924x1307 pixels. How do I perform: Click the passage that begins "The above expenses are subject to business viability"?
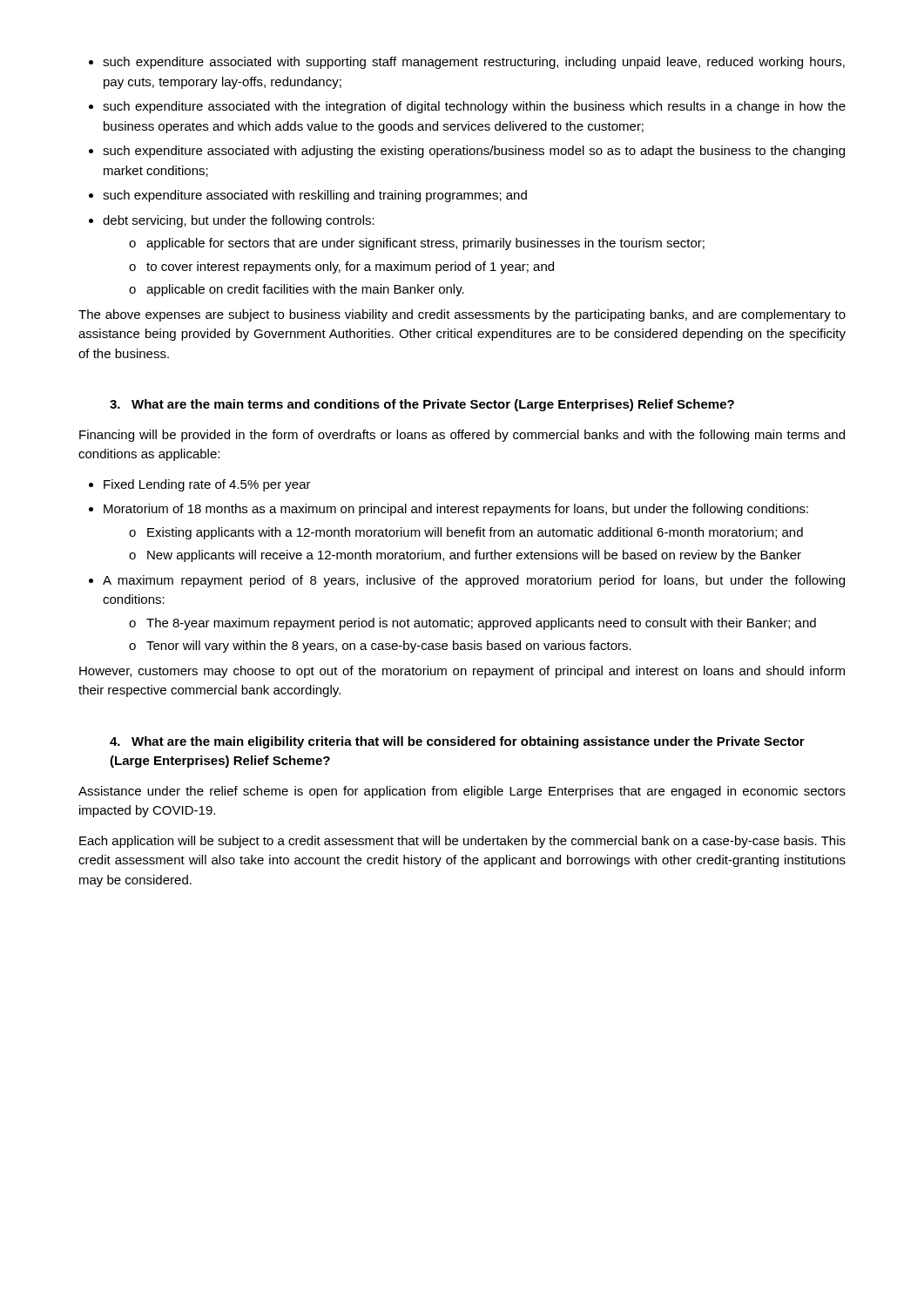point(462,333)
